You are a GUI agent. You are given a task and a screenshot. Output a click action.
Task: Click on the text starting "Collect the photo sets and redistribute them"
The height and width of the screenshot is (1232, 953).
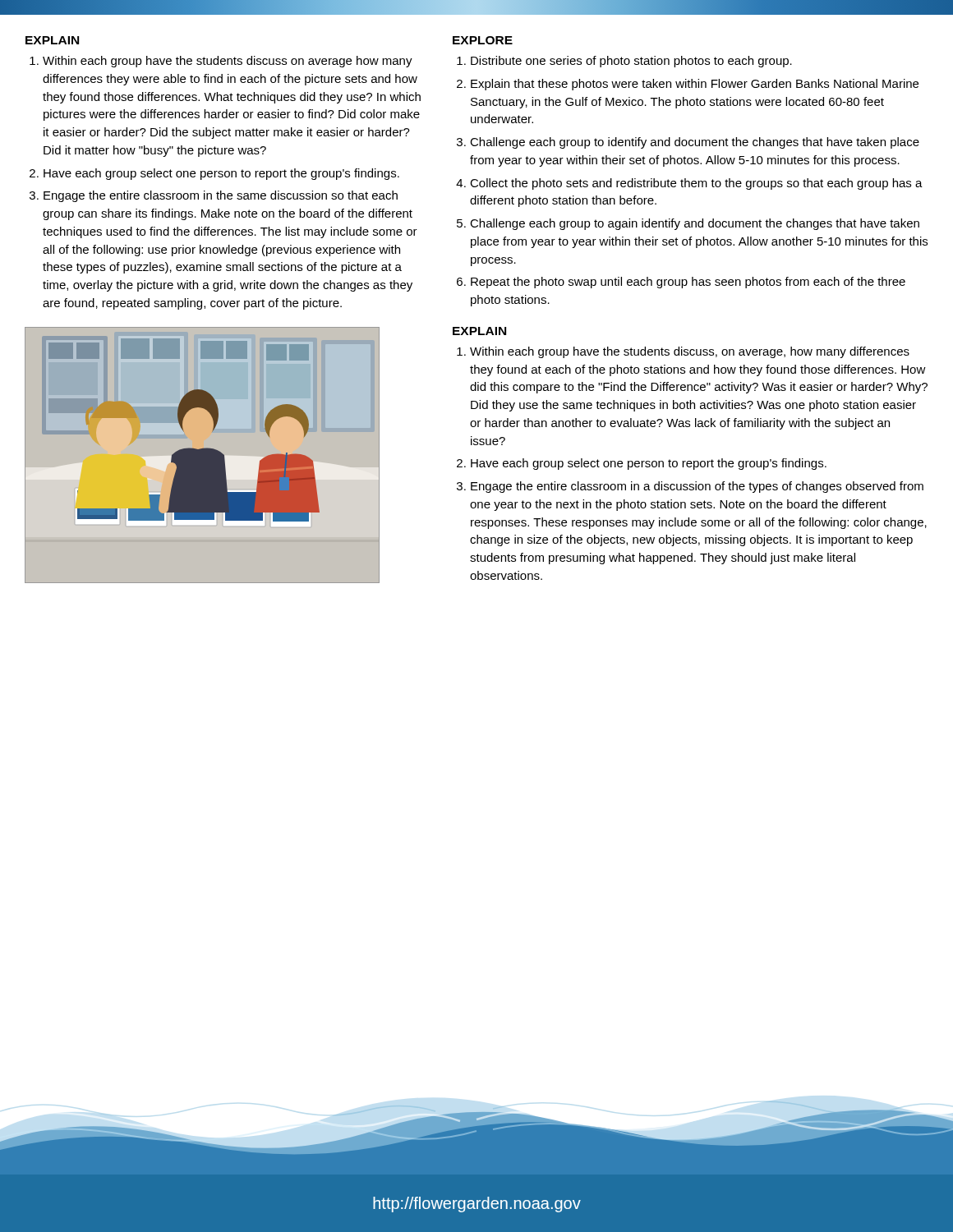click(696, 191)
